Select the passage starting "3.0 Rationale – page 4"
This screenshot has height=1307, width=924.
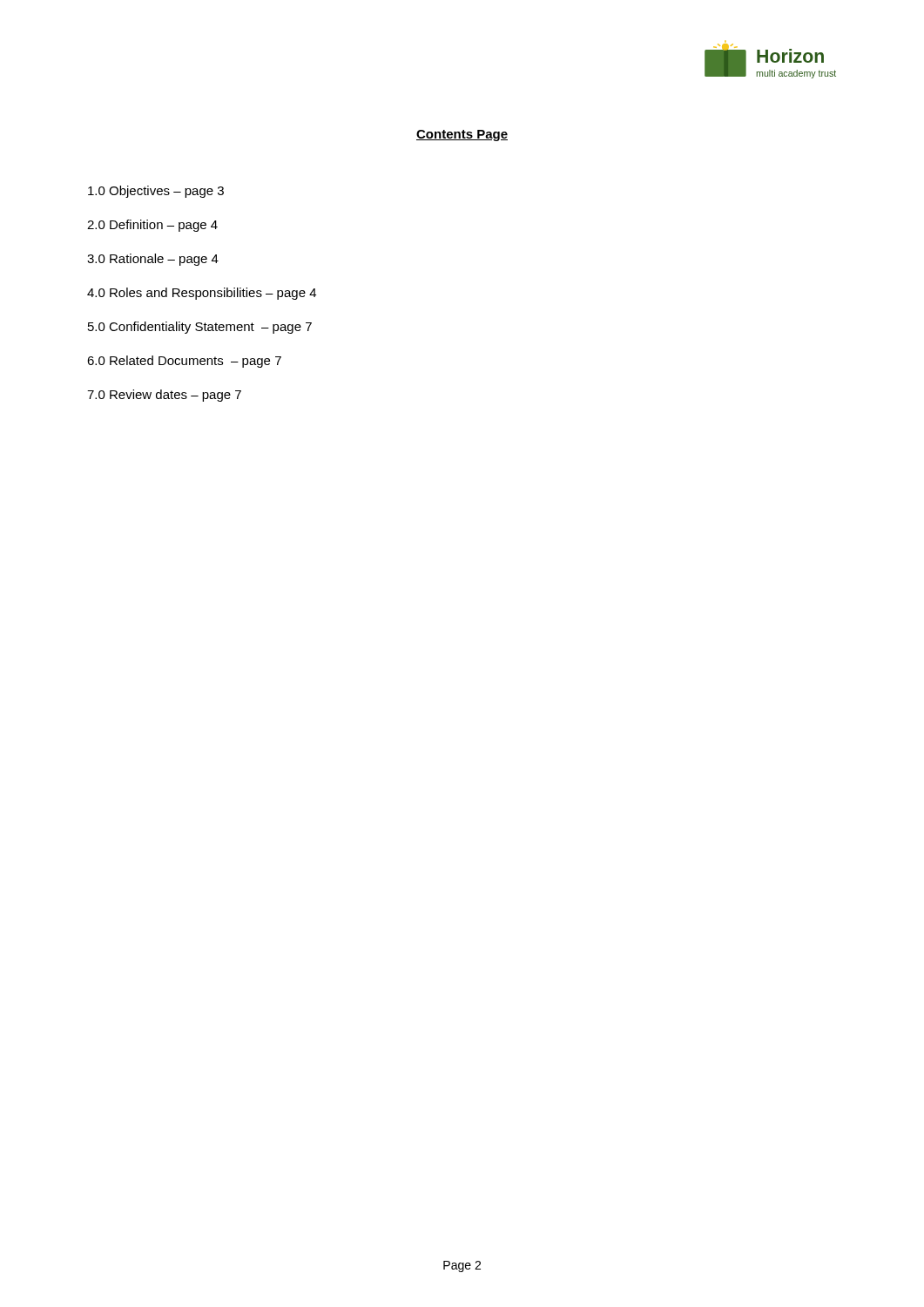click(x=153, y=258)
